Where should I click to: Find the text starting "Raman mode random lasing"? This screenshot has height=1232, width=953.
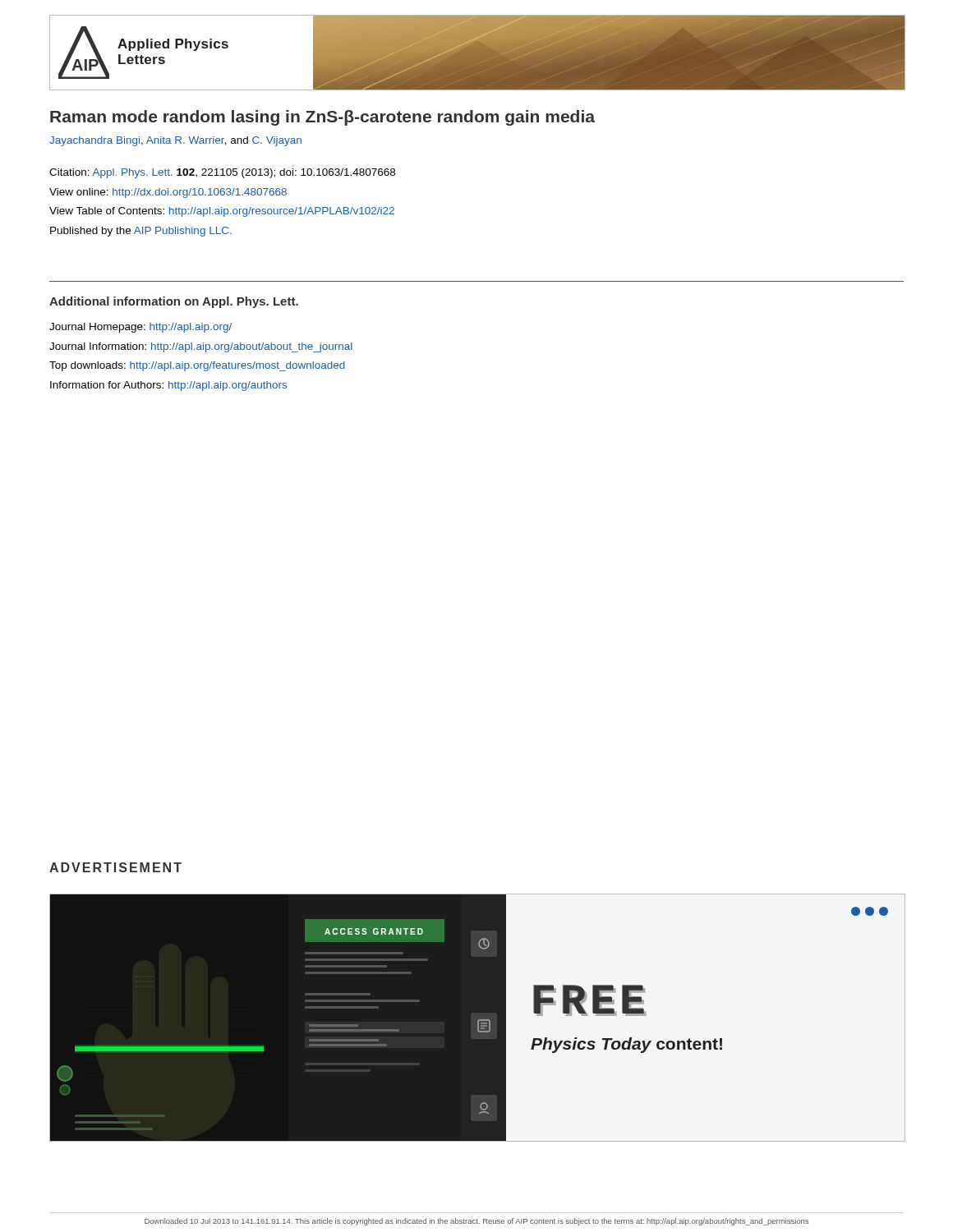[x=322, y=116]
